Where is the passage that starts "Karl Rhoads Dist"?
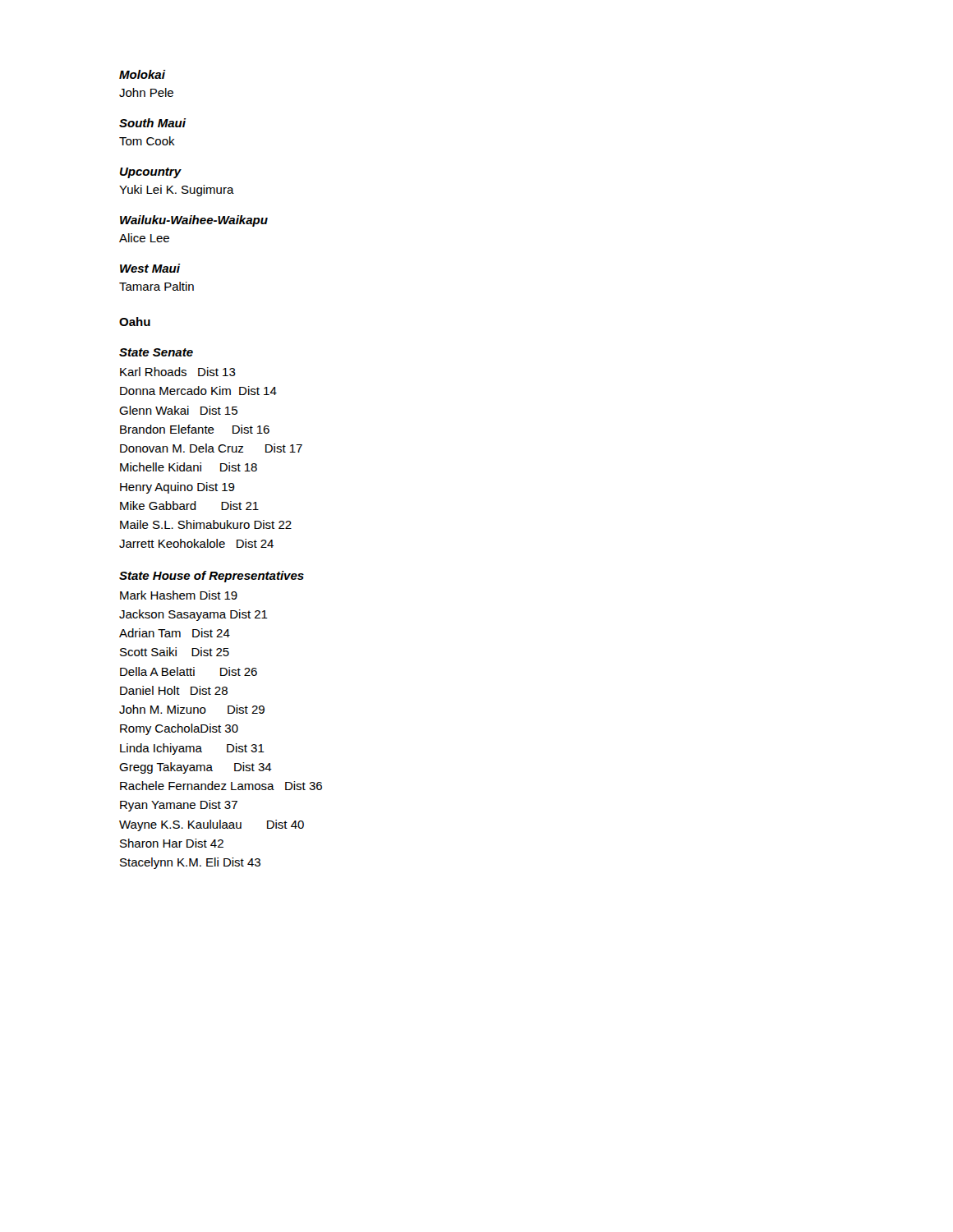Image resolution: width=953 pixels, height=1232 pixels. (211, 458)
